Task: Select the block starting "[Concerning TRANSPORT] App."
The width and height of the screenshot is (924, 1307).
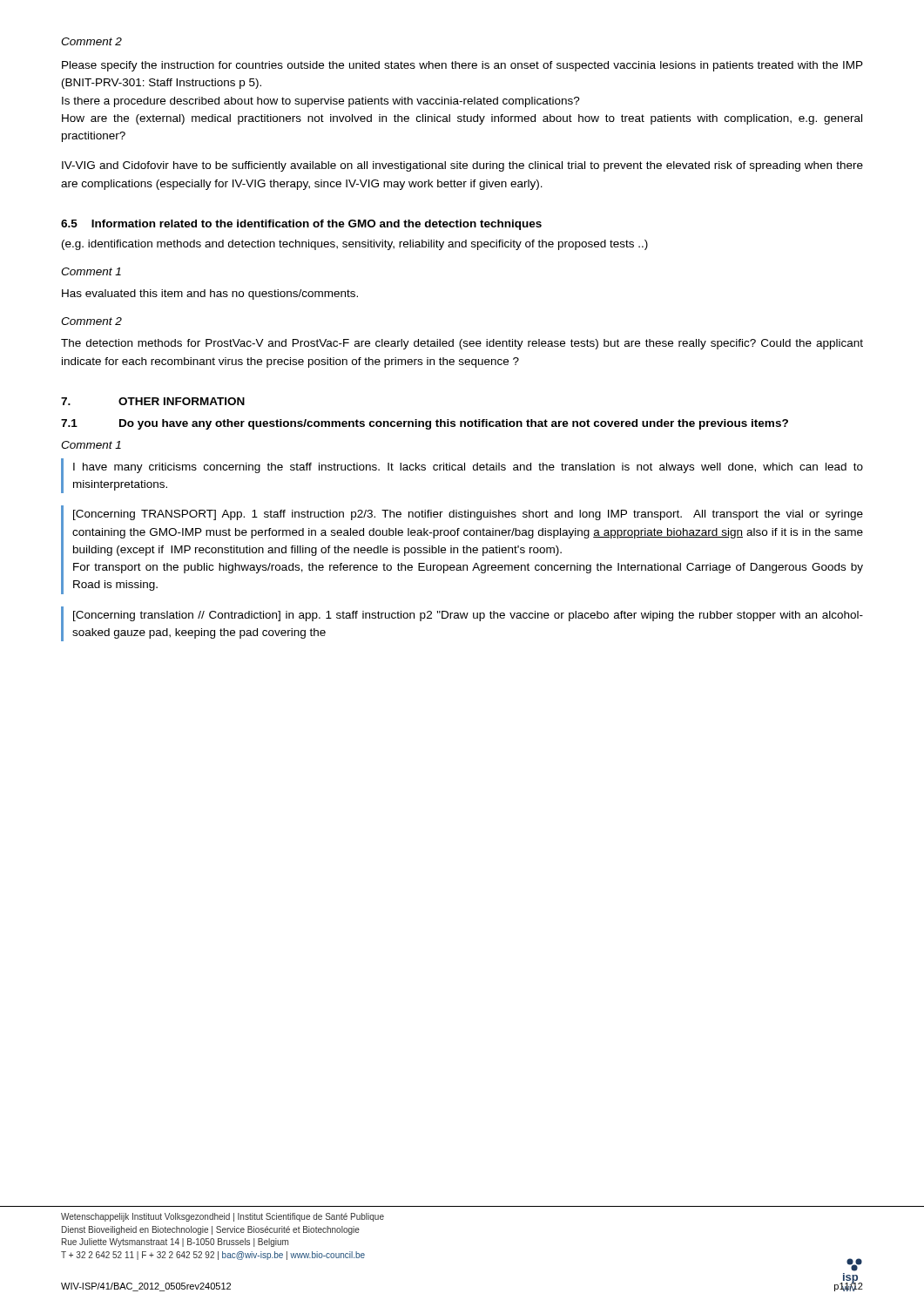Action: (468, 549)
